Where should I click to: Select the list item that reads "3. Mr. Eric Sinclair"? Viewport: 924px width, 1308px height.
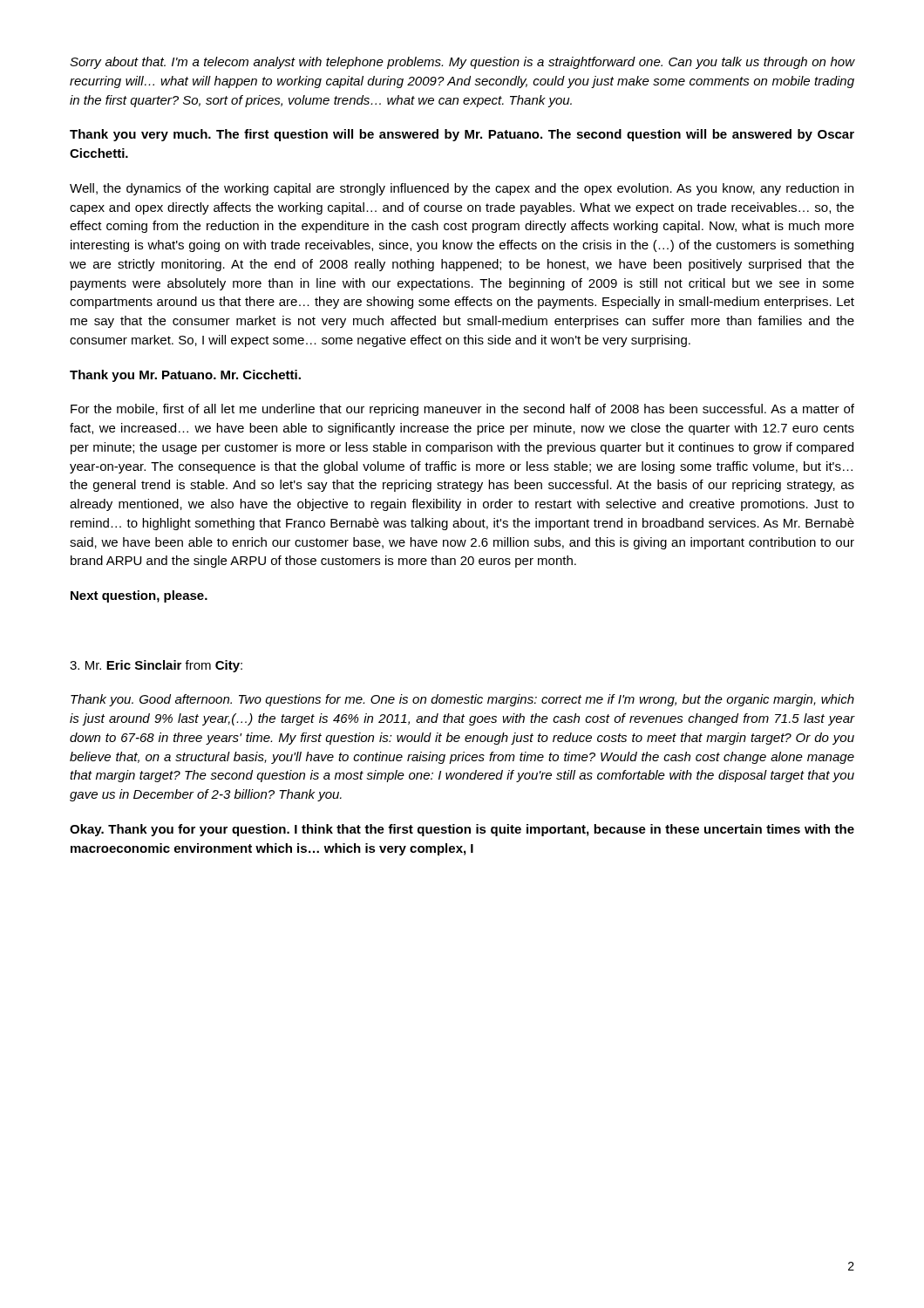click(x=157, y=664)
